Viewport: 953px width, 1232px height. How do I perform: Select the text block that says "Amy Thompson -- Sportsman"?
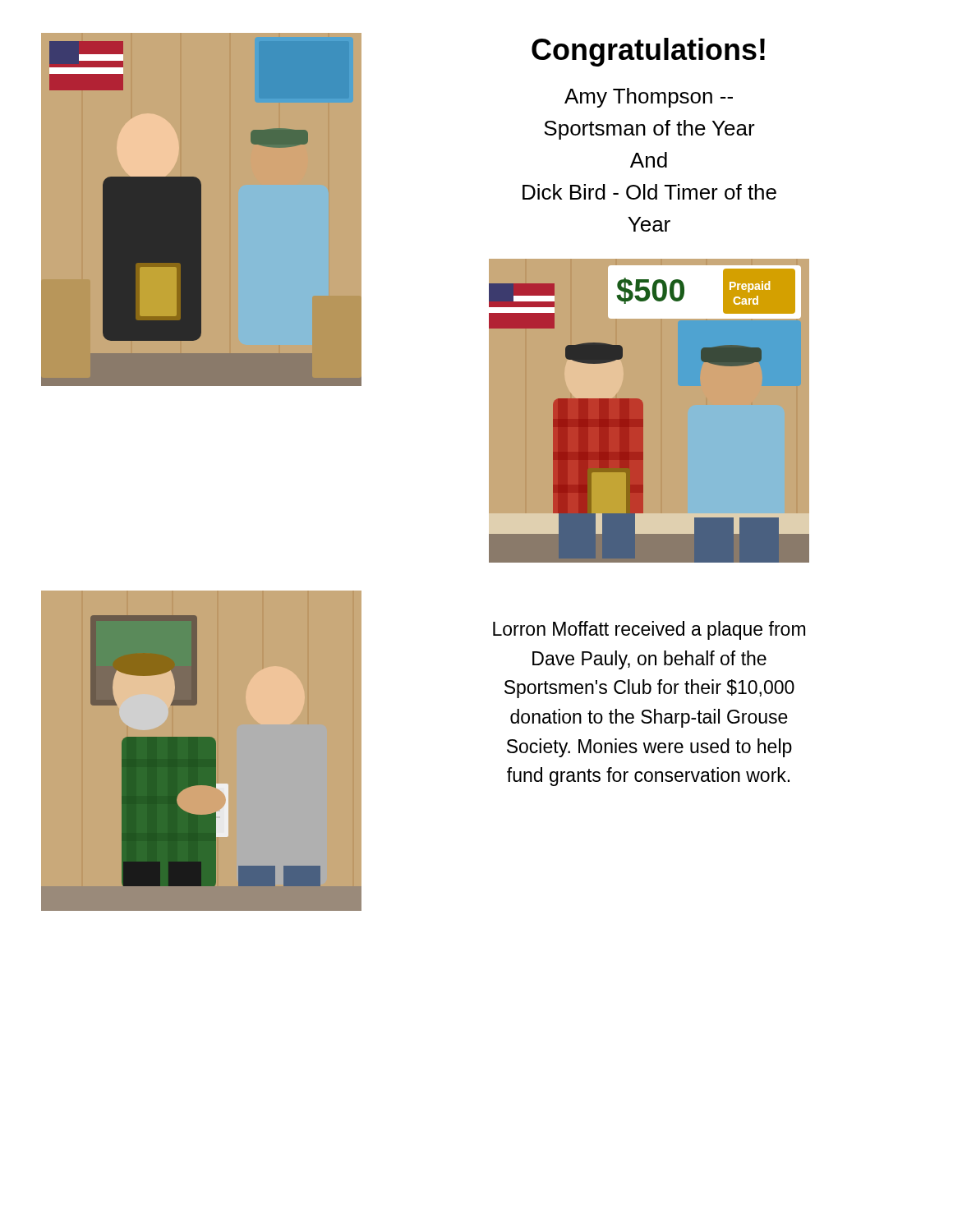649,160
